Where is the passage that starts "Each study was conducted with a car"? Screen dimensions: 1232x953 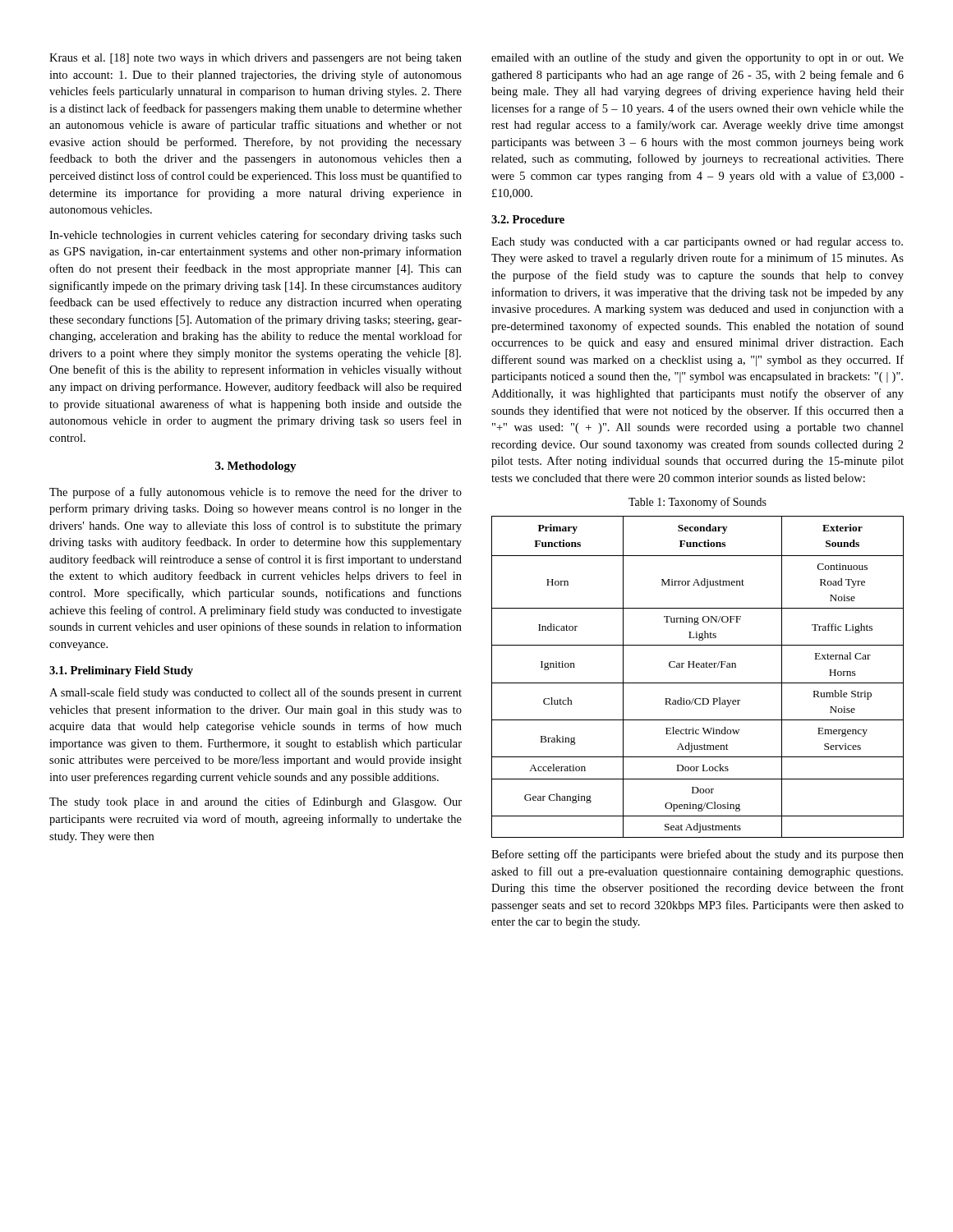(698, 360)
